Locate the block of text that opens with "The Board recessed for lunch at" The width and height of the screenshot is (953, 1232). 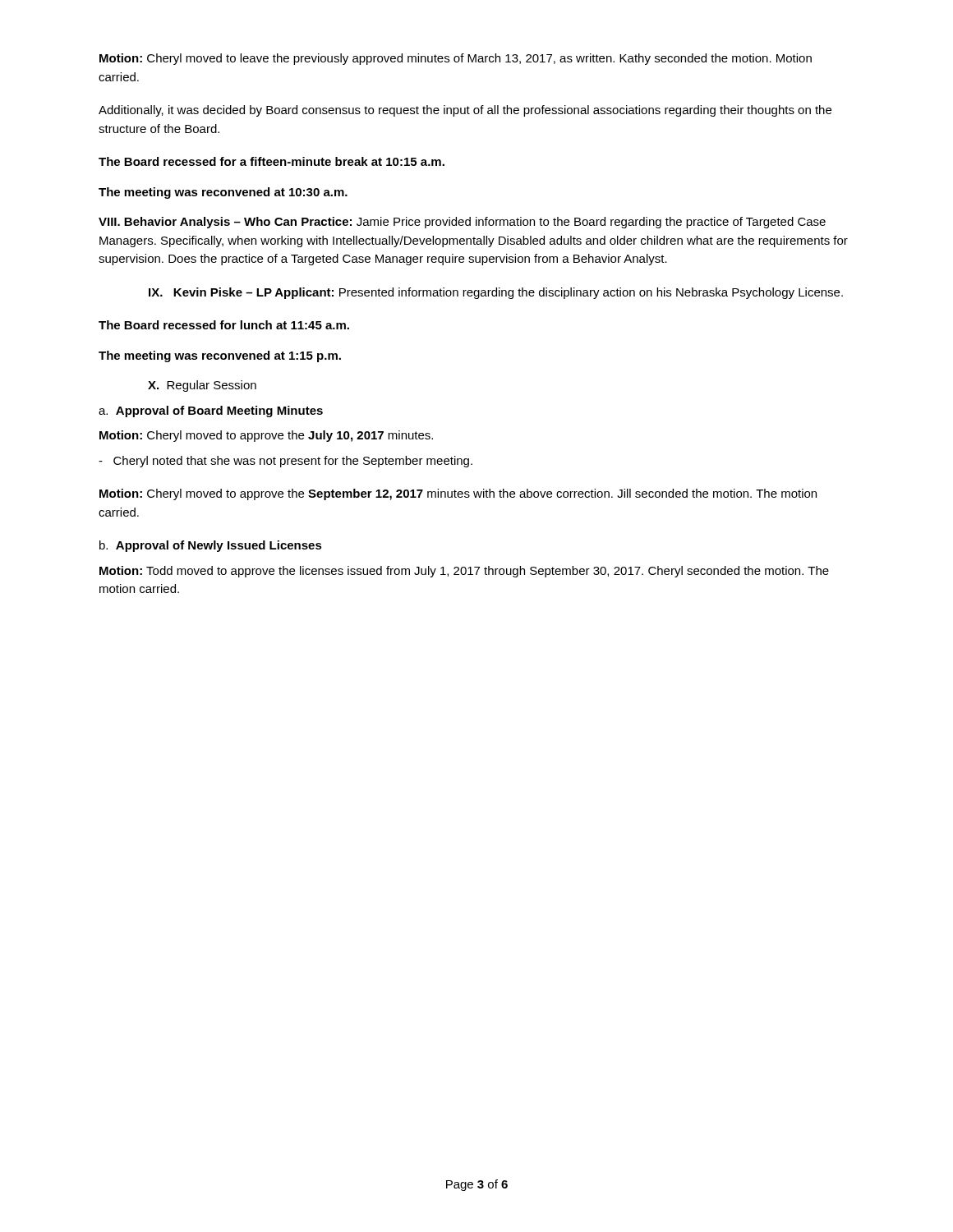224,325
